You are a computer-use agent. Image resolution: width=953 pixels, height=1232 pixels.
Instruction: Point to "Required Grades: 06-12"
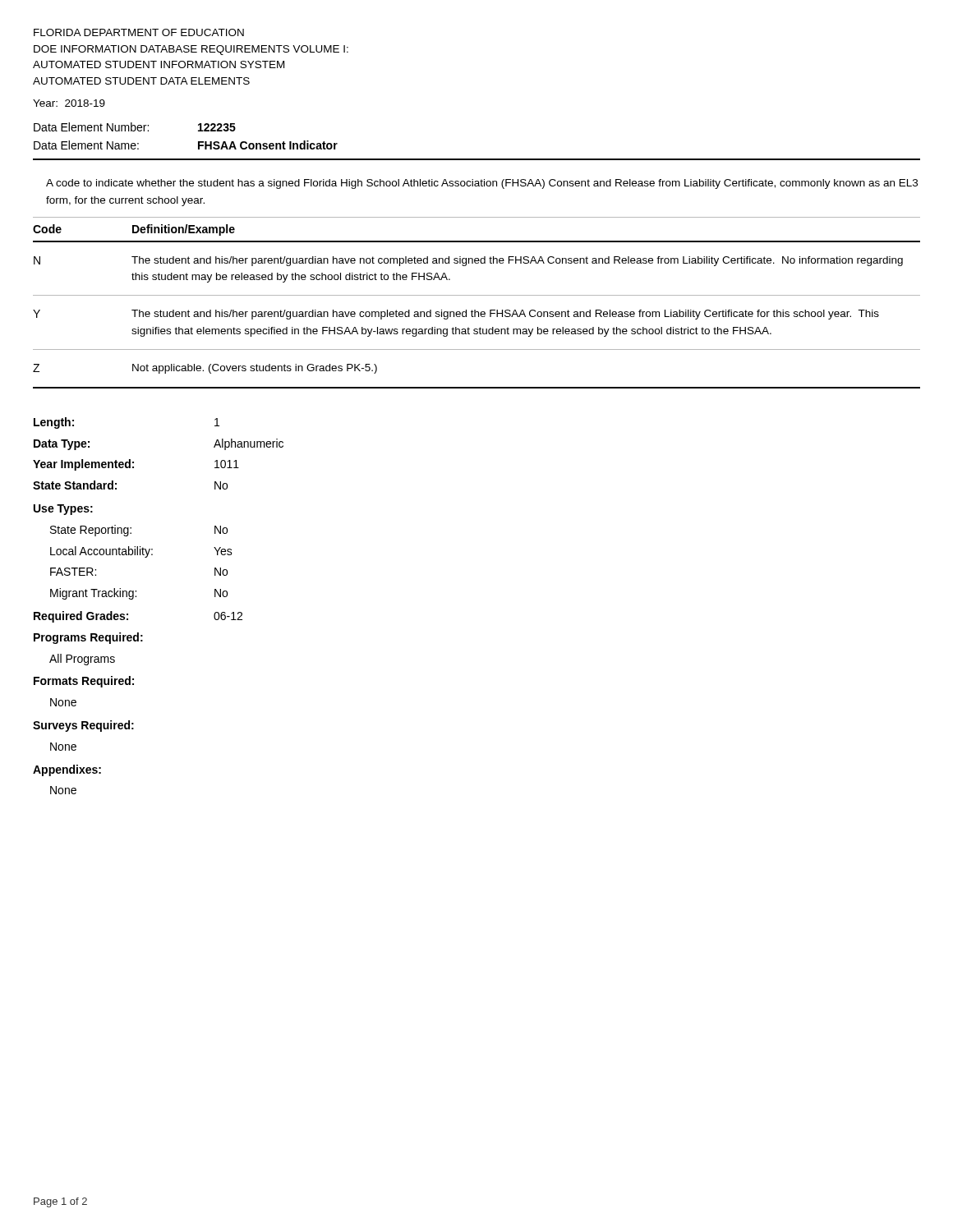138,617
